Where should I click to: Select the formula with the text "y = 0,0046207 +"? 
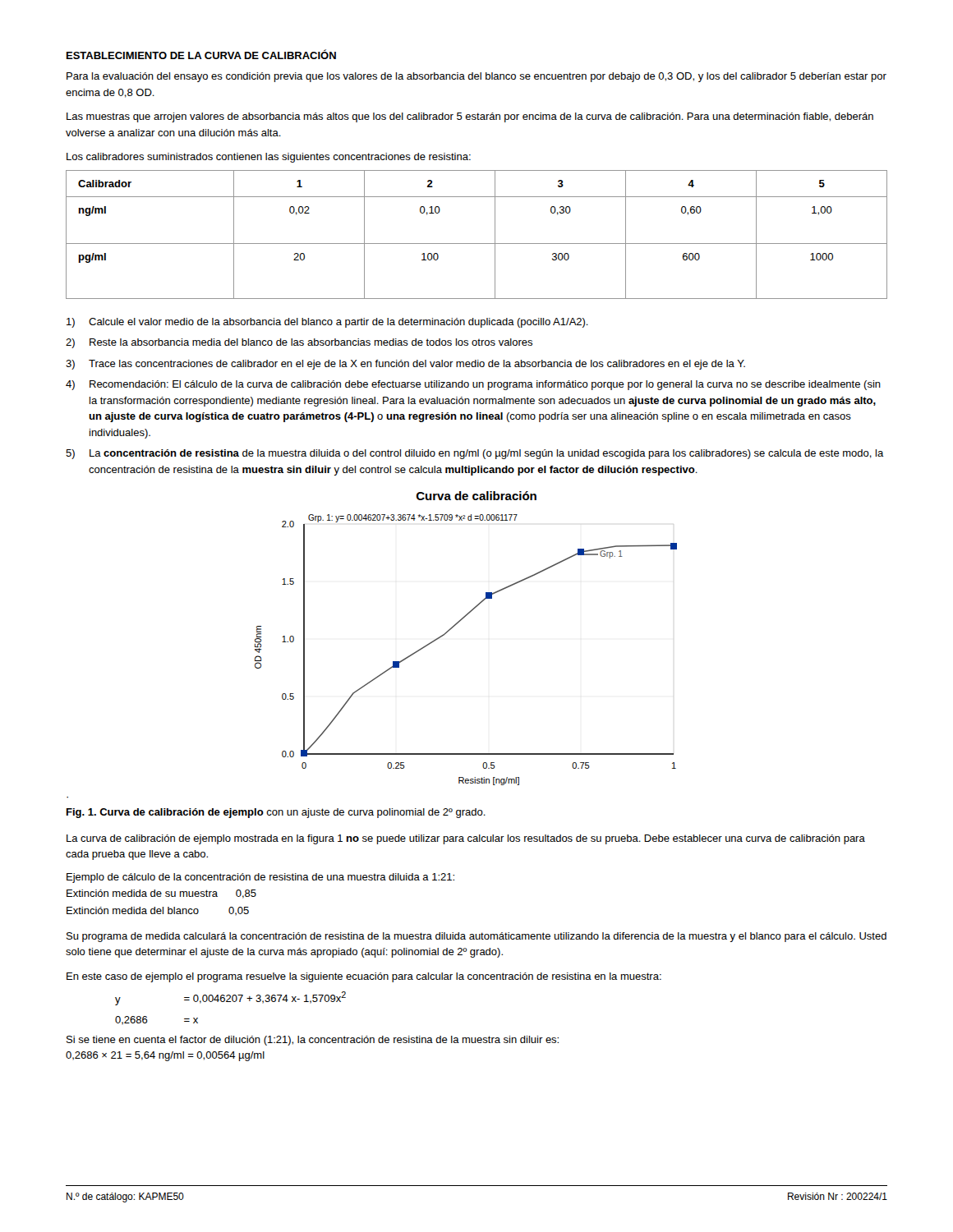pos(231,999)
